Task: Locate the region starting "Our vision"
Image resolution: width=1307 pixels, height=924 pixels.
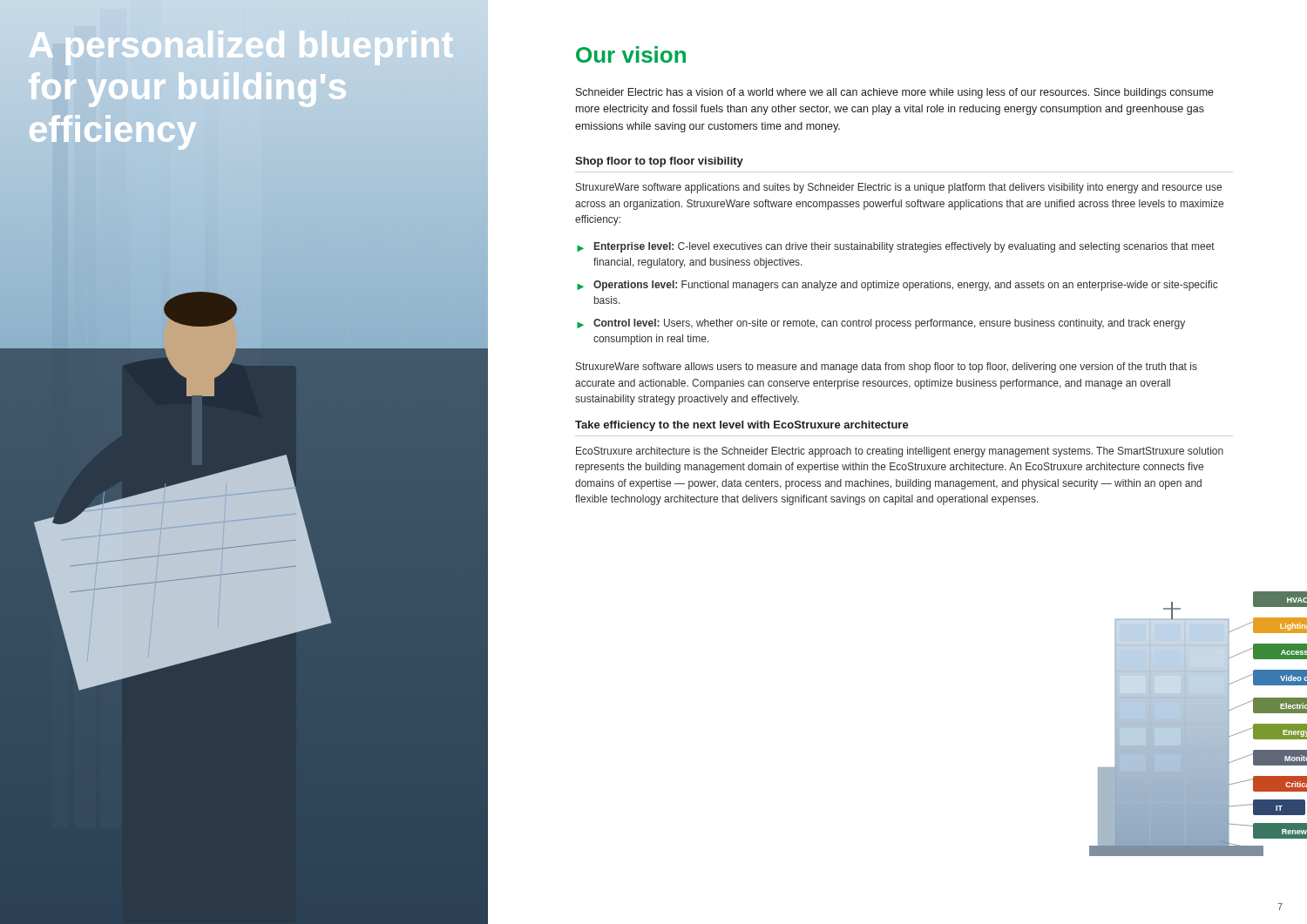Action: click(631, 55)
